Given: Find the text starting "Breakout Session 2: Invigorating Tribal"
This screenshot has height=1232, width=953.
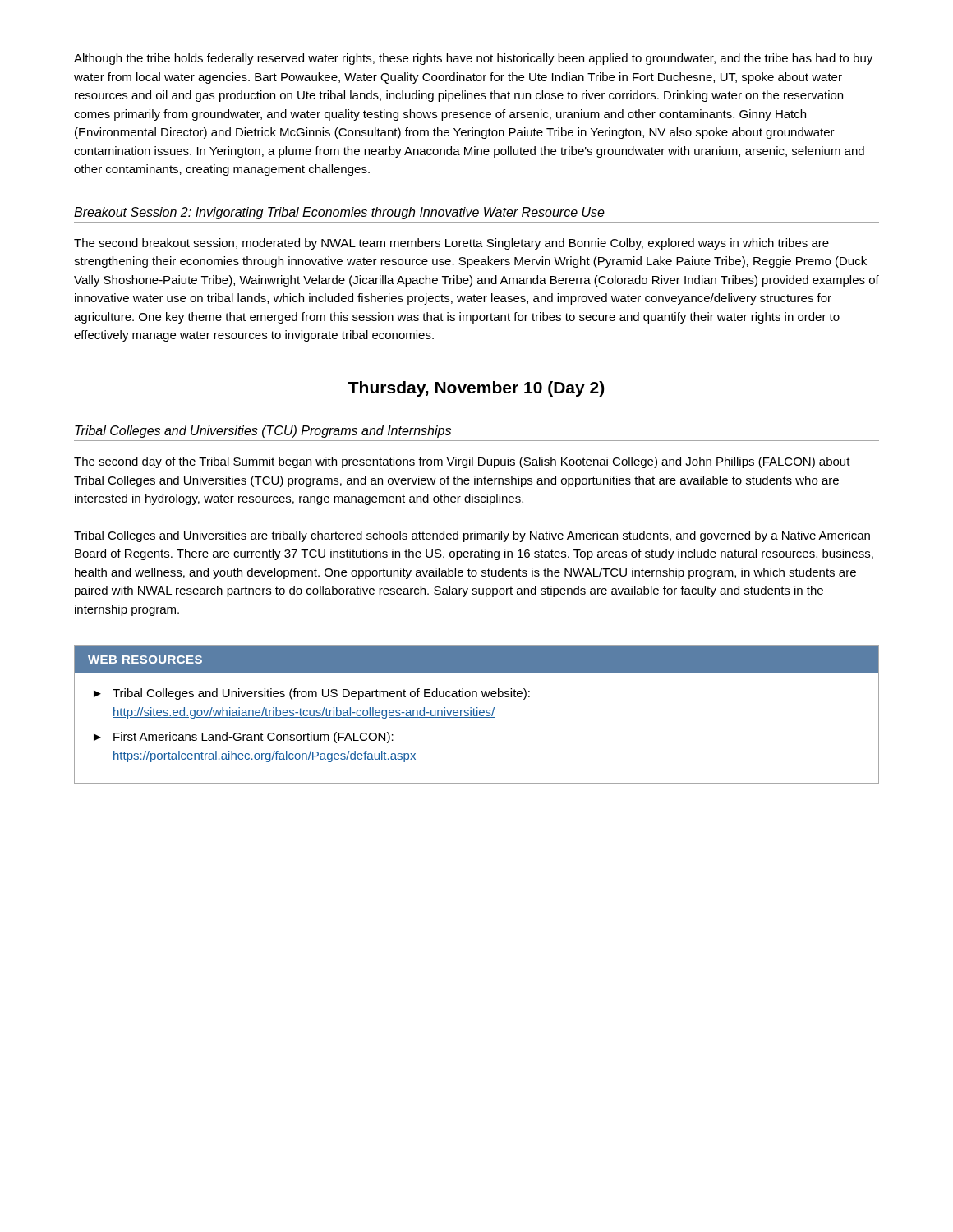Looking at the screenshot, I should (476, 213).
